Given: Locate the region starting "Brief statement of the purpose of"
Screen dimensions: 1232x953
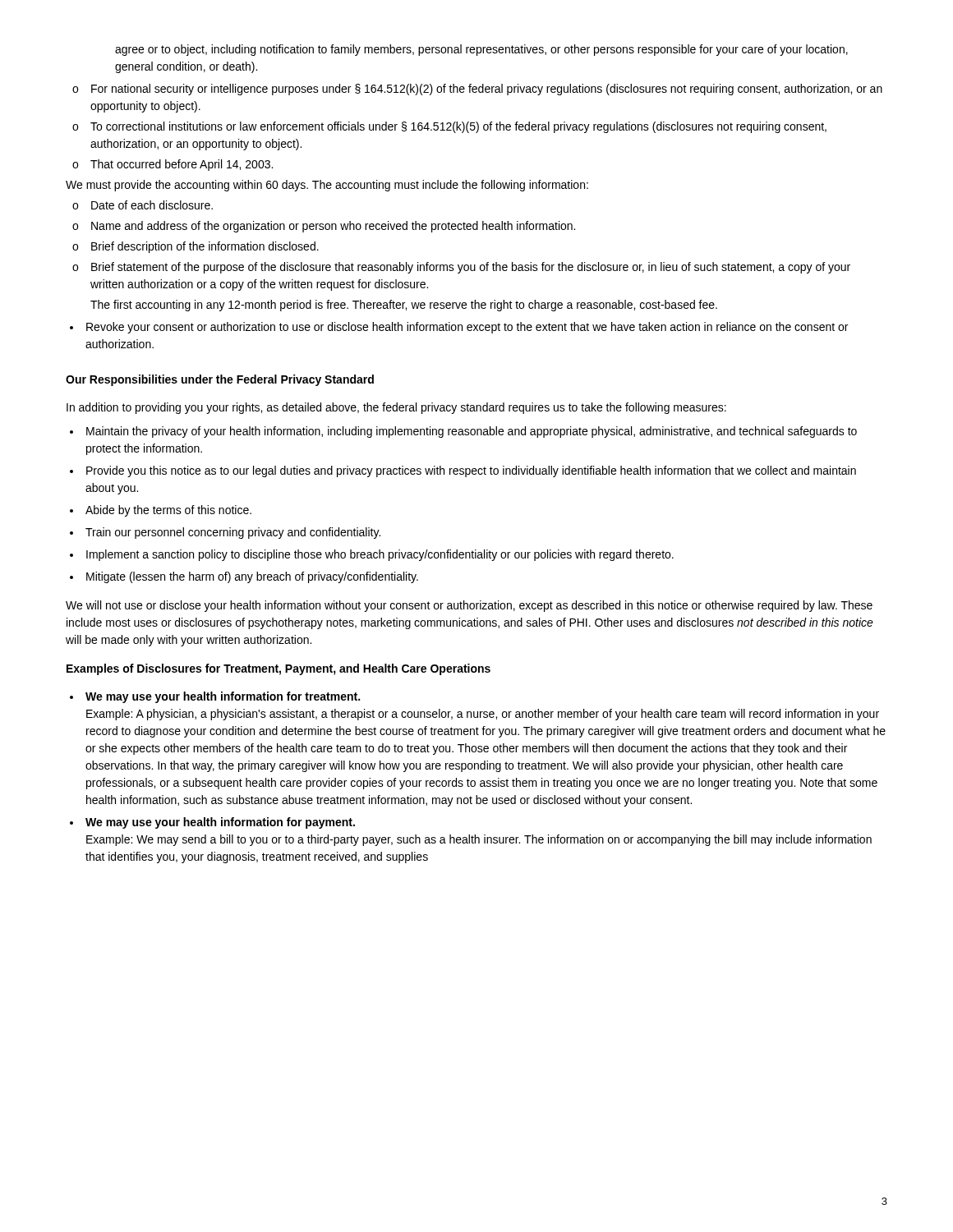Looking at the screenshot, I should 476,276.
